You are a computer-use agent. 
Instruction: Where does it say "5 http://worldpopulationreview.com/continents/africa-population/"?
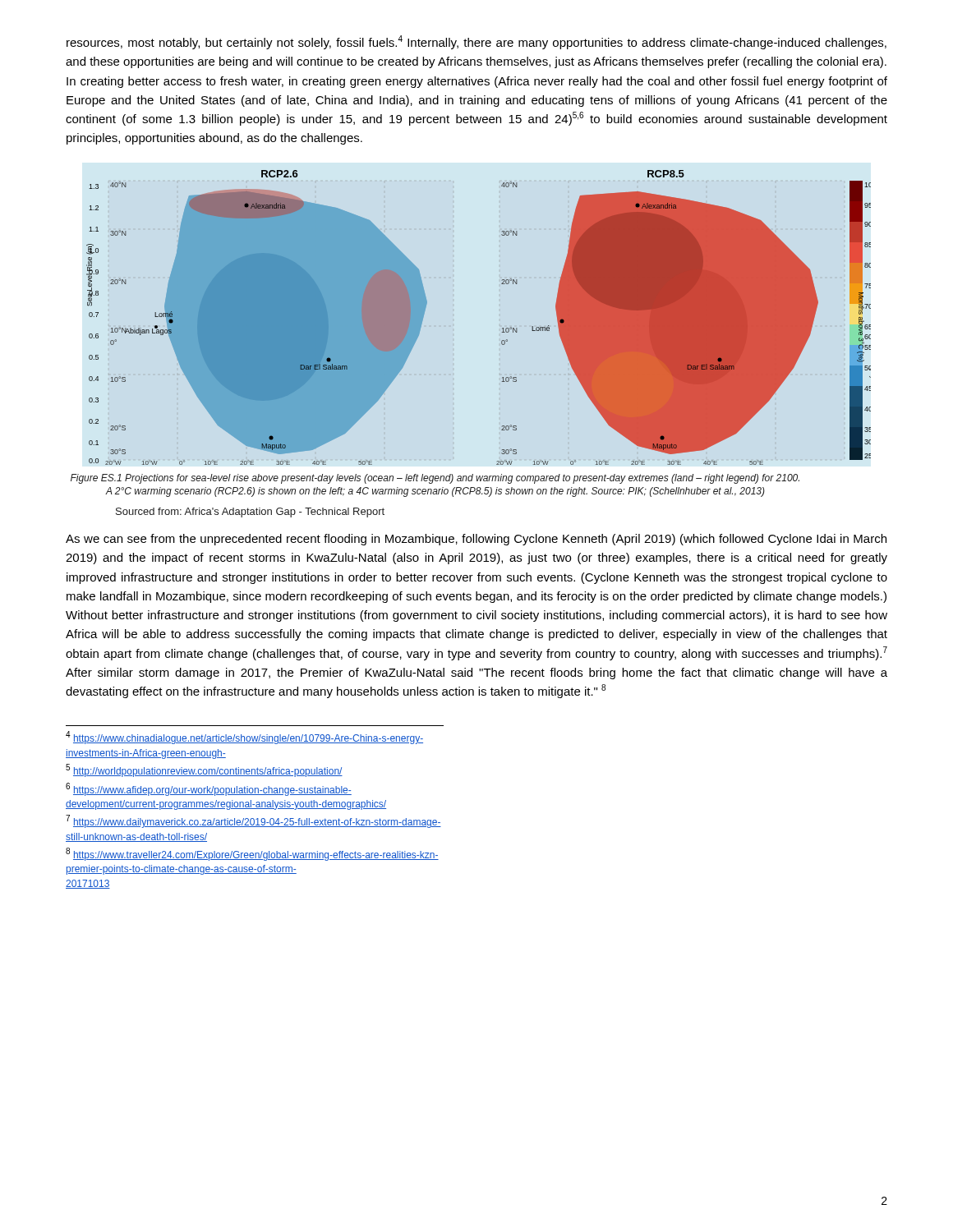(204, 770)
